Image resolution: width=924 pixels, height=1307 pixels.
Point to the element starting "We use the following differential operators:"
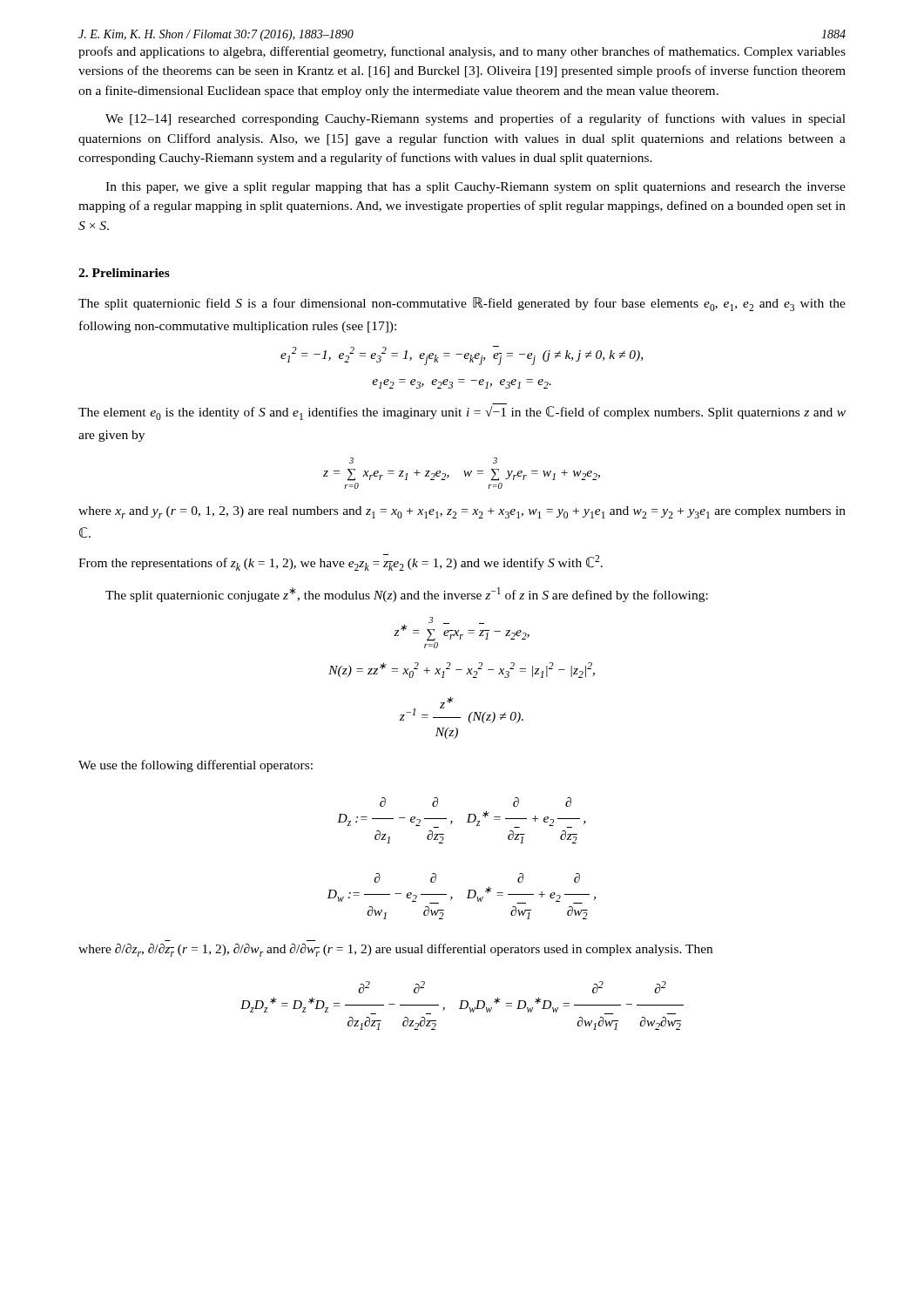[x=196, y=766]
